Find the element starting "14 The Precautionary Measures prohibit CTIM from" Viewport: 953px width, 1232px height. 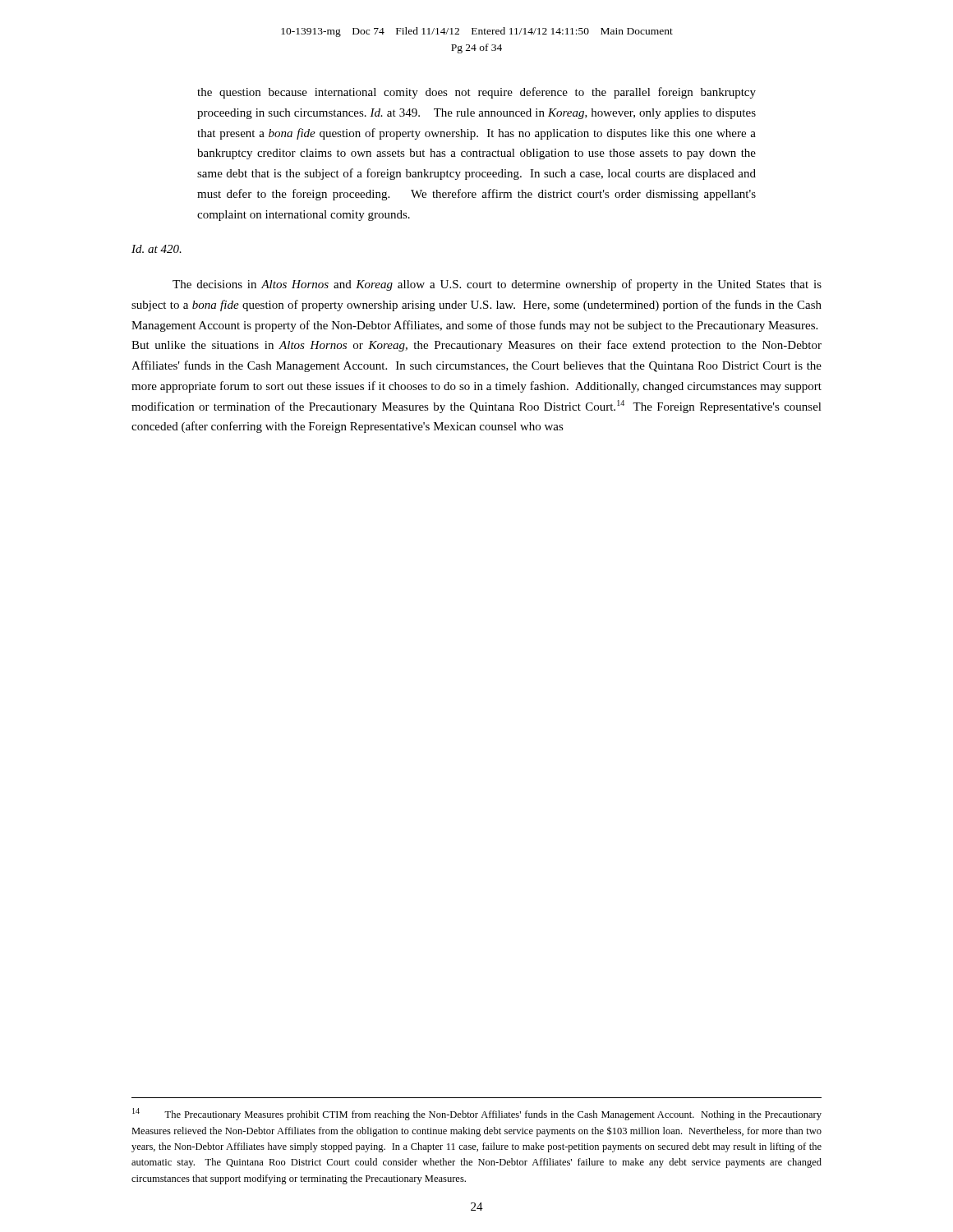click(476, 1146)
